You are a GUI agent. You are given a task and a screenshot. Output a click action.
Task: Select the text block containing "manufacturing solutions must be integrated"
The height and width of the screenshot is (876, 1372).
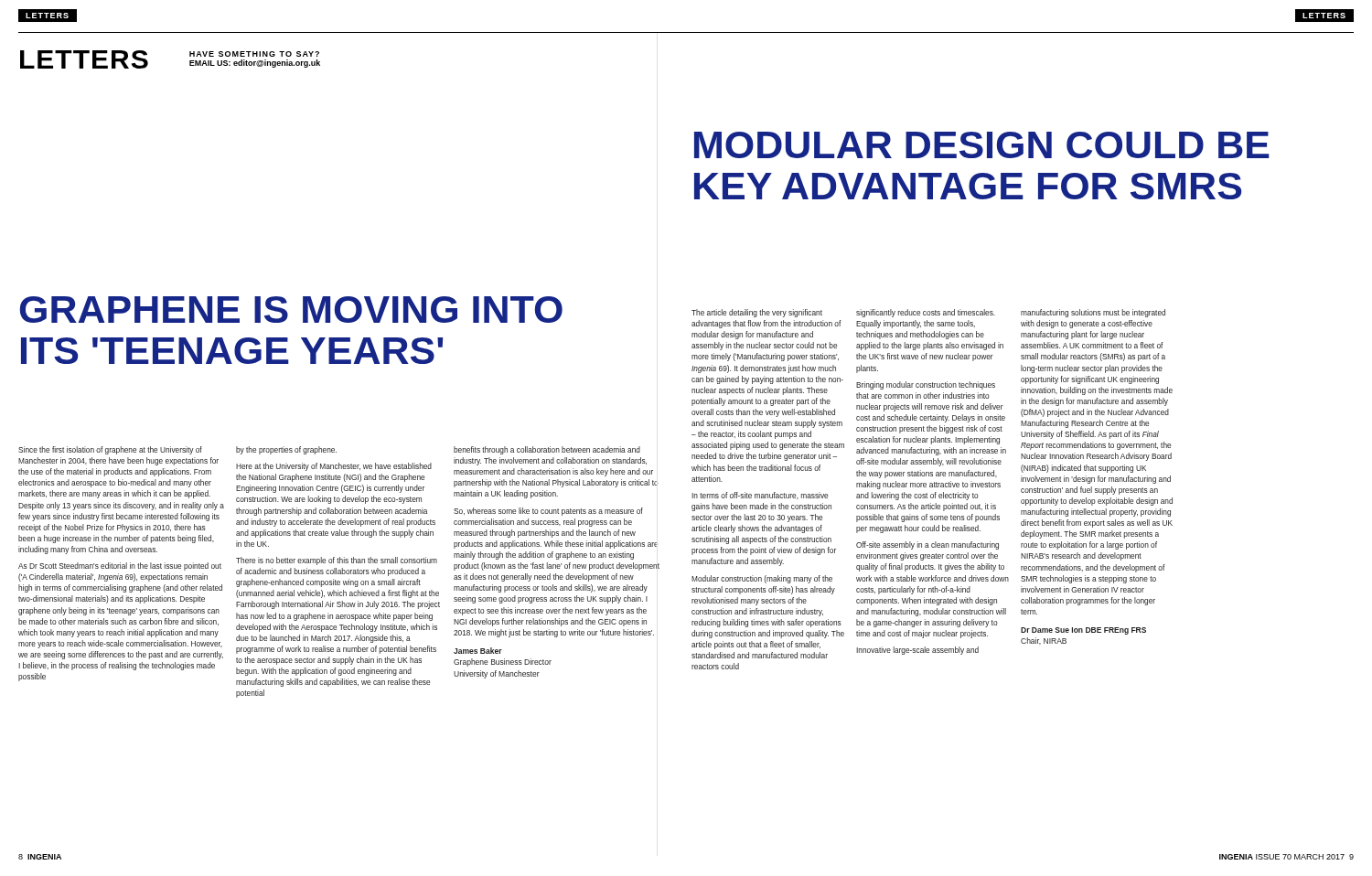coord(1098,462)
